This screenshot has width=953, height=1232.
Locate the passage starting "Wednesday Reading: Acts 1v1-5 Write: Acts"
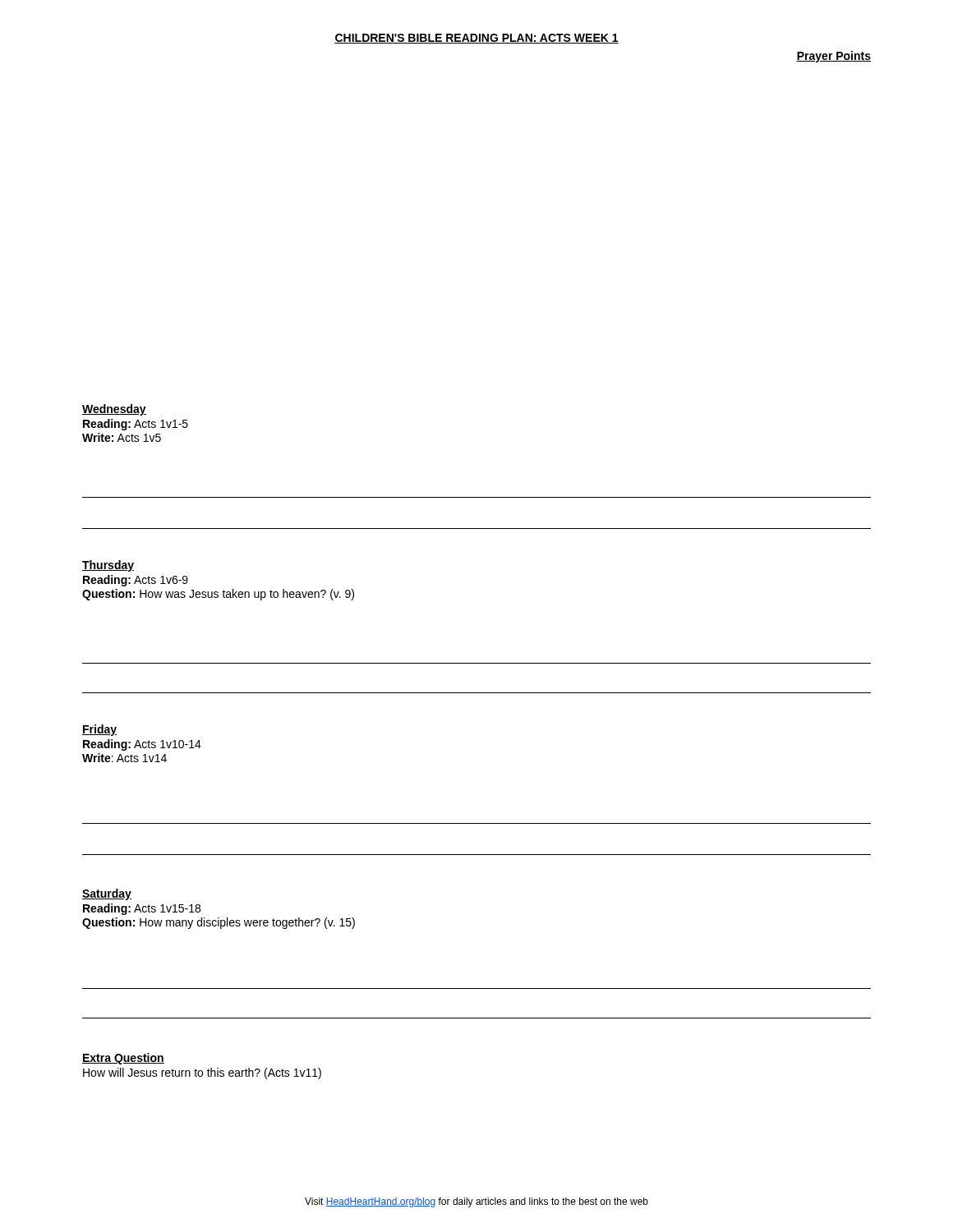click(x=135, y=423)
